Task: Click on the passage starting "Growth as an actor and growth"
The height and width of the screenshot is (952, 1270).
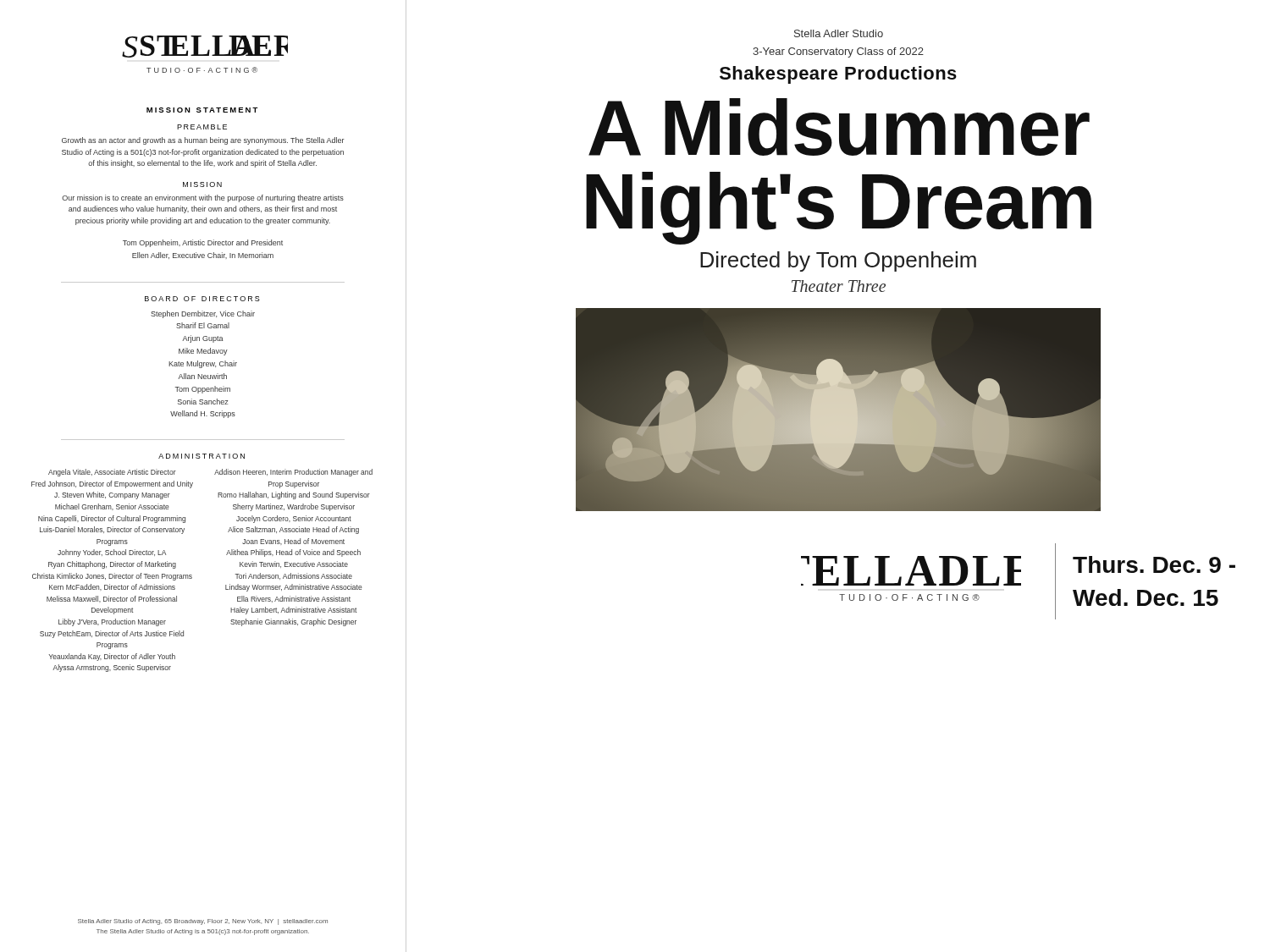Action: click(203, 152)
